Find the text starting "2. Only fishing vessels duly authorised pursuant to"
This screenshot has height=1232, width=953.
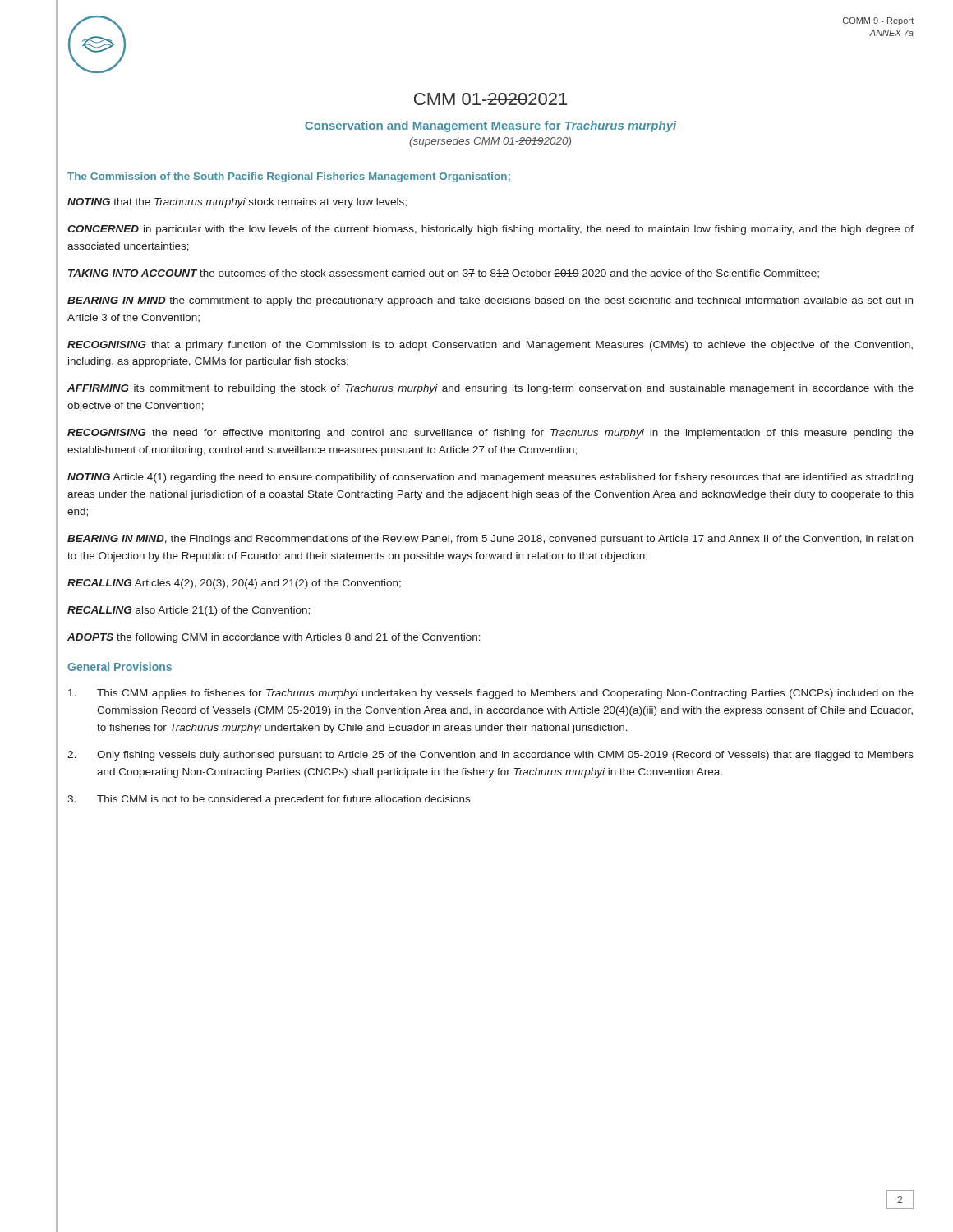coord(490,764)
